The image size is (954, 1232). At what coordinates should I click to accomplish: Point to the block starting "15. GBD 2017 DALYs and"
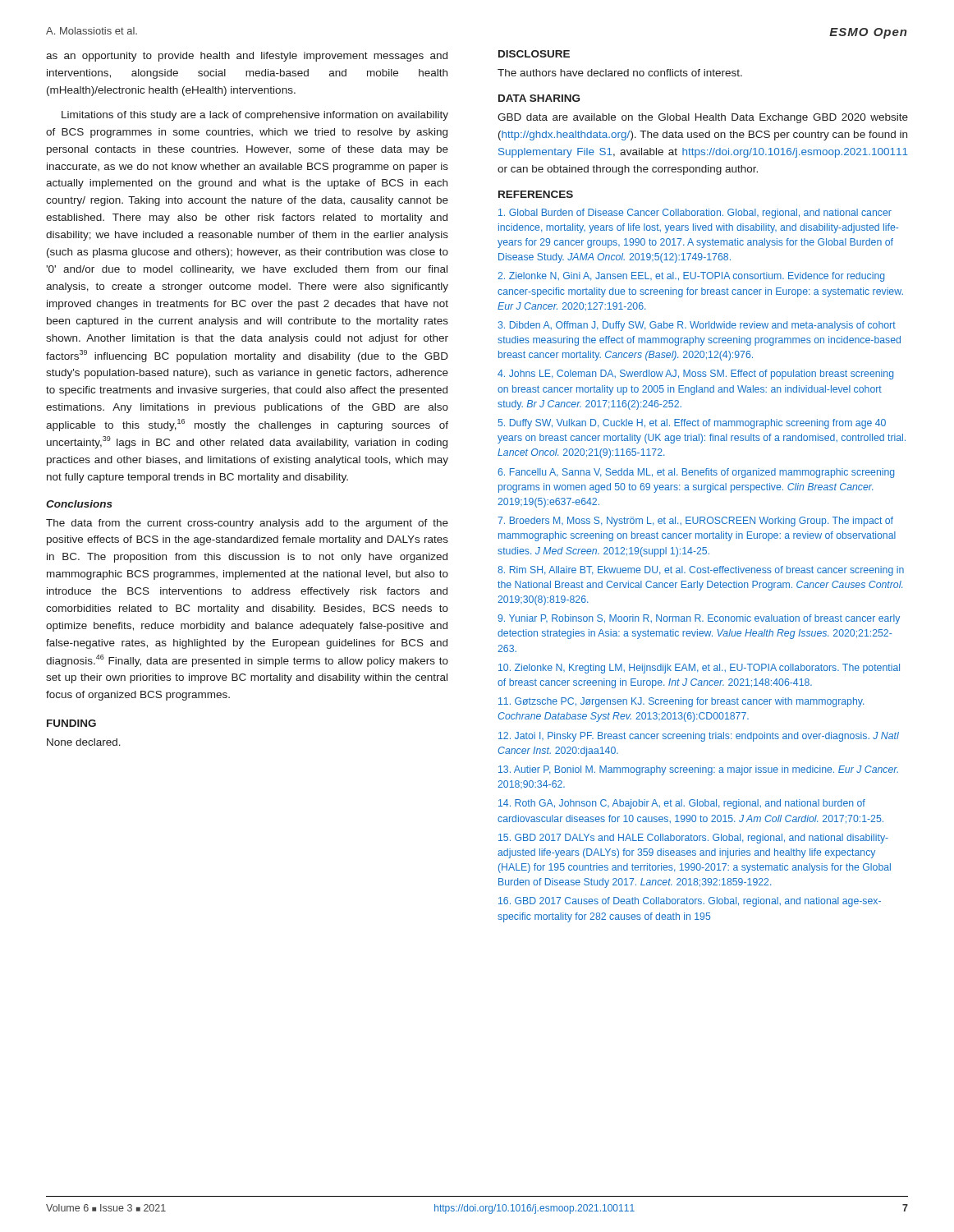pyautogui.click(x=694, y=860)
